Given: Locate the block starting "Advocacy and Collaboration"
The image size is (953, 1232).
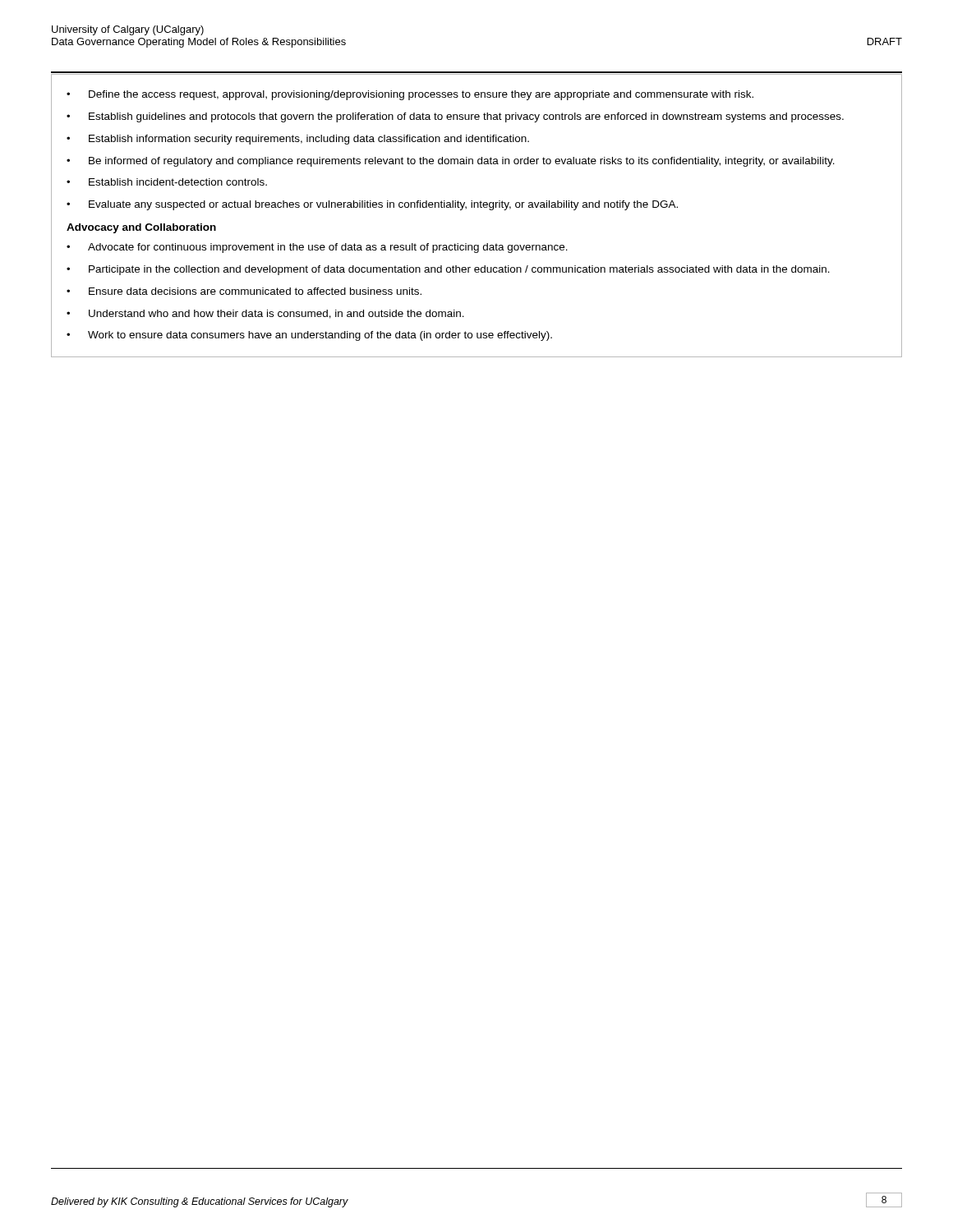Looking at the screenshot, I should 141,227.
